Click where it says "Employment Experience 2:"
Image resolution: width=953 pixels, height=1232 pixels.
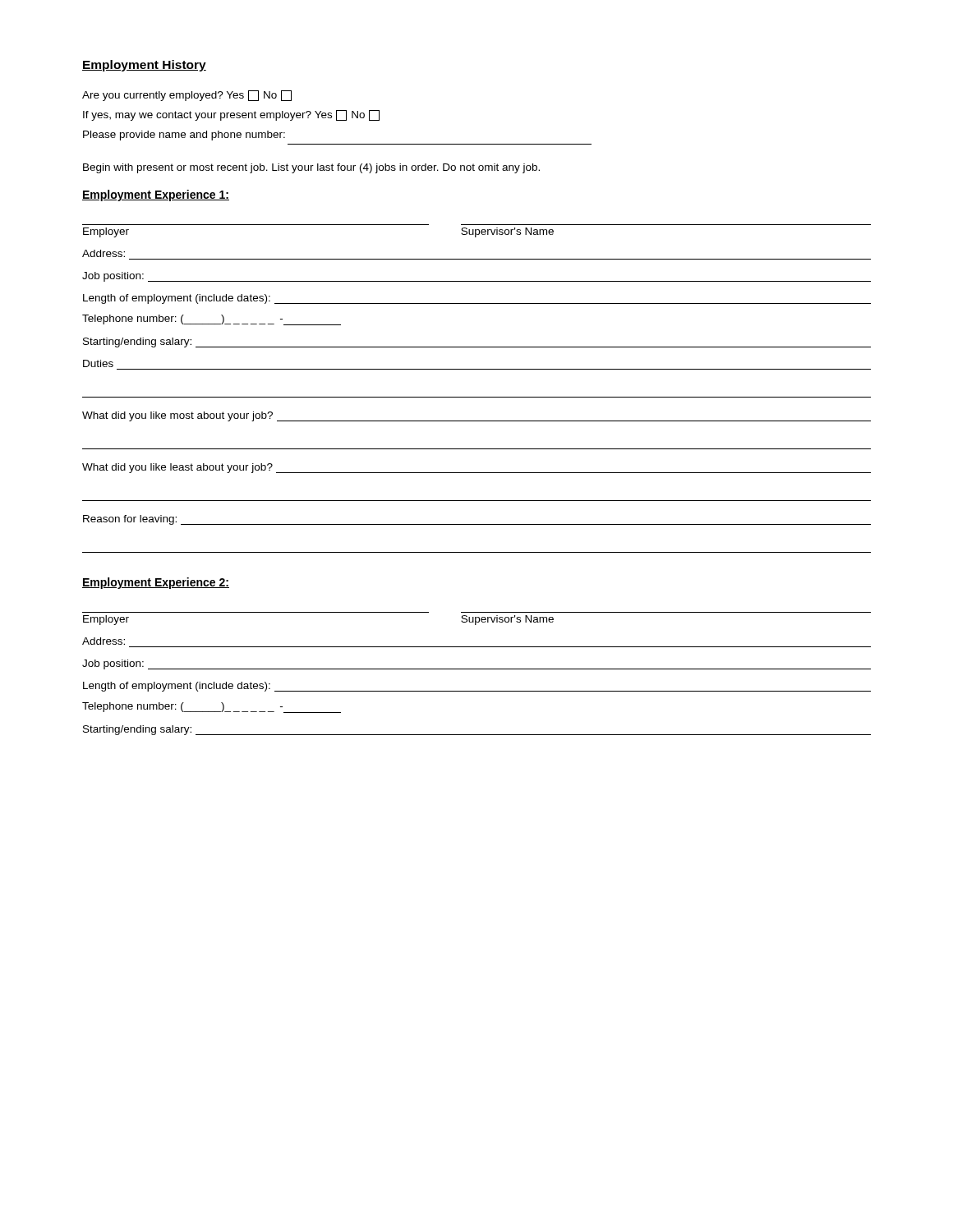(x=156, y=582)
